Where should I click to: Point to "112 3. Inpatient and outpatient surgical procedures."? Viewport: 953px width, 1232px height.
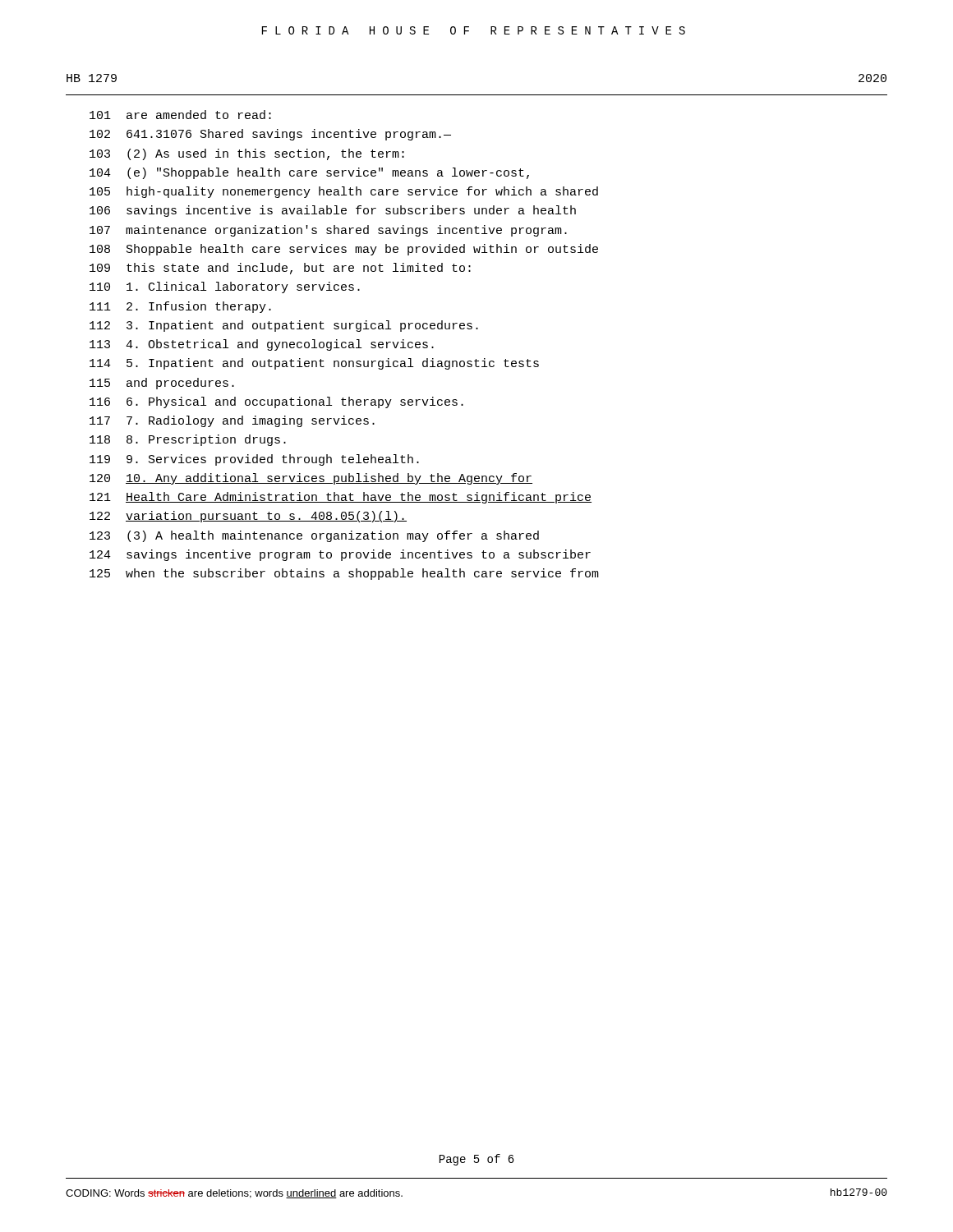pos(476,326)
